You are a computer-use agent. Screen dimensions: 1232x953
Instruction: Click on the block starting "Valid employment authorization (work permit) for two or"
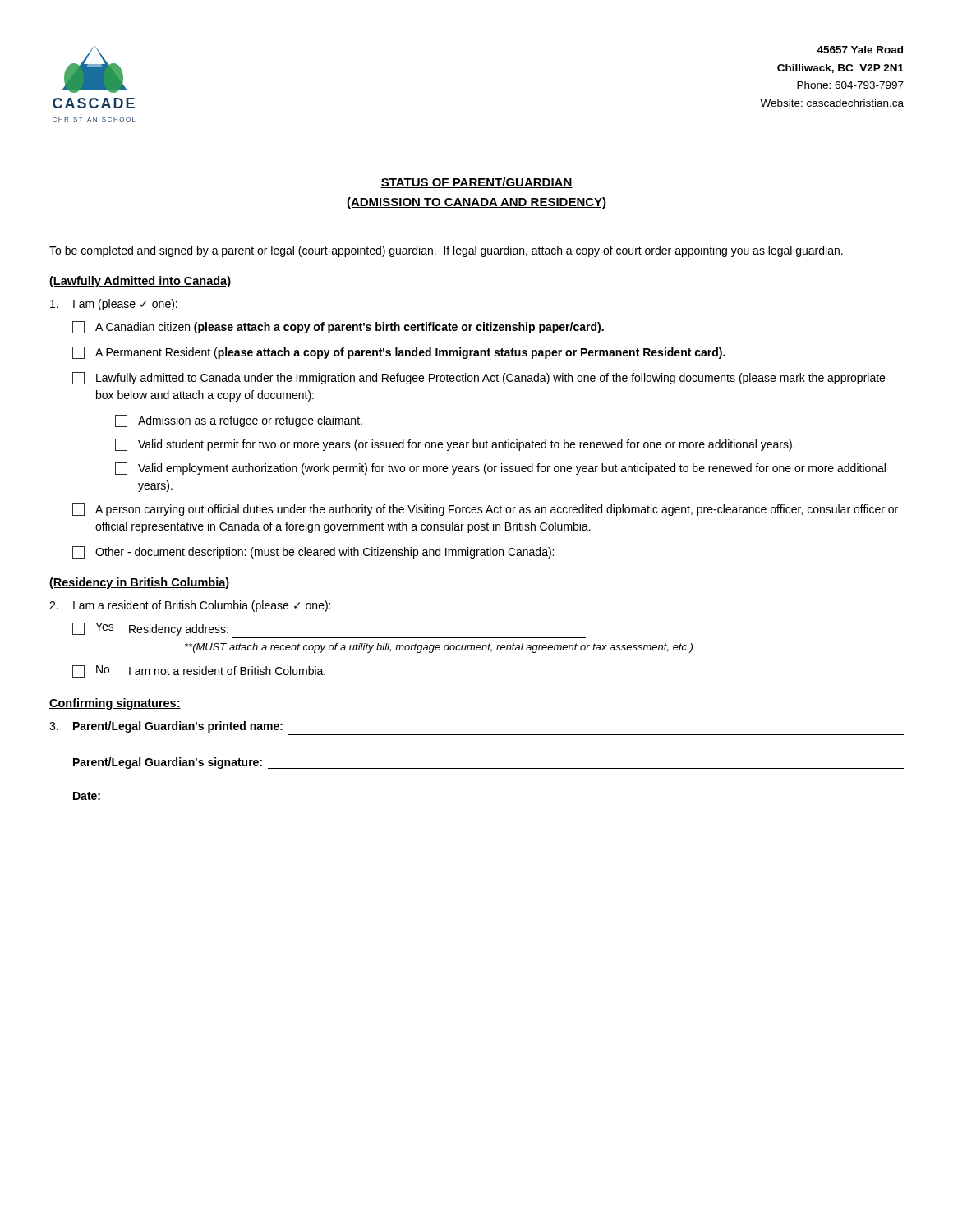coord(509,477)
